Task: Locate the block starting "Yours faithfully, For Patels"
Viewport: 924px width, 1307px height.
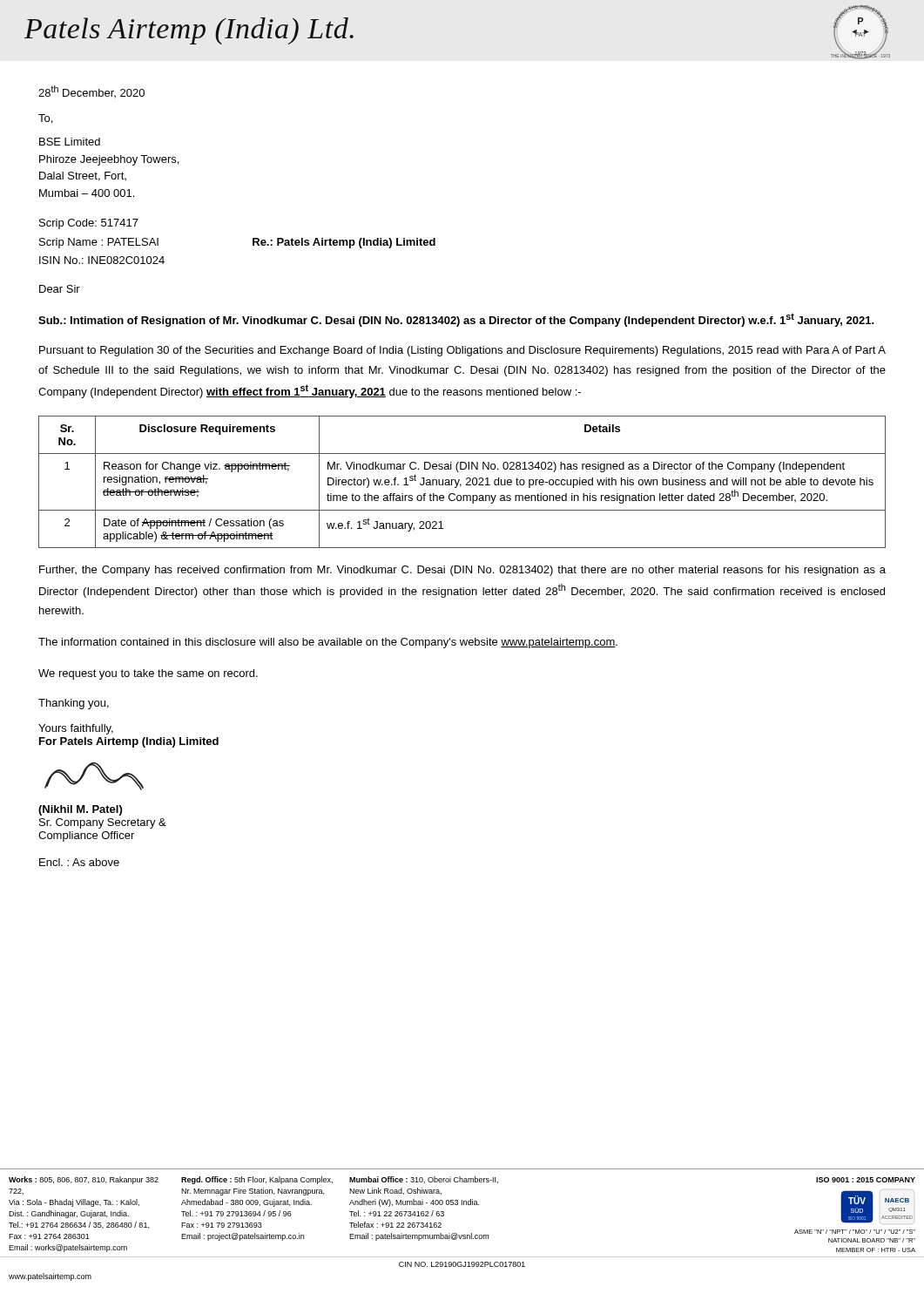Action: coord(129,734)
